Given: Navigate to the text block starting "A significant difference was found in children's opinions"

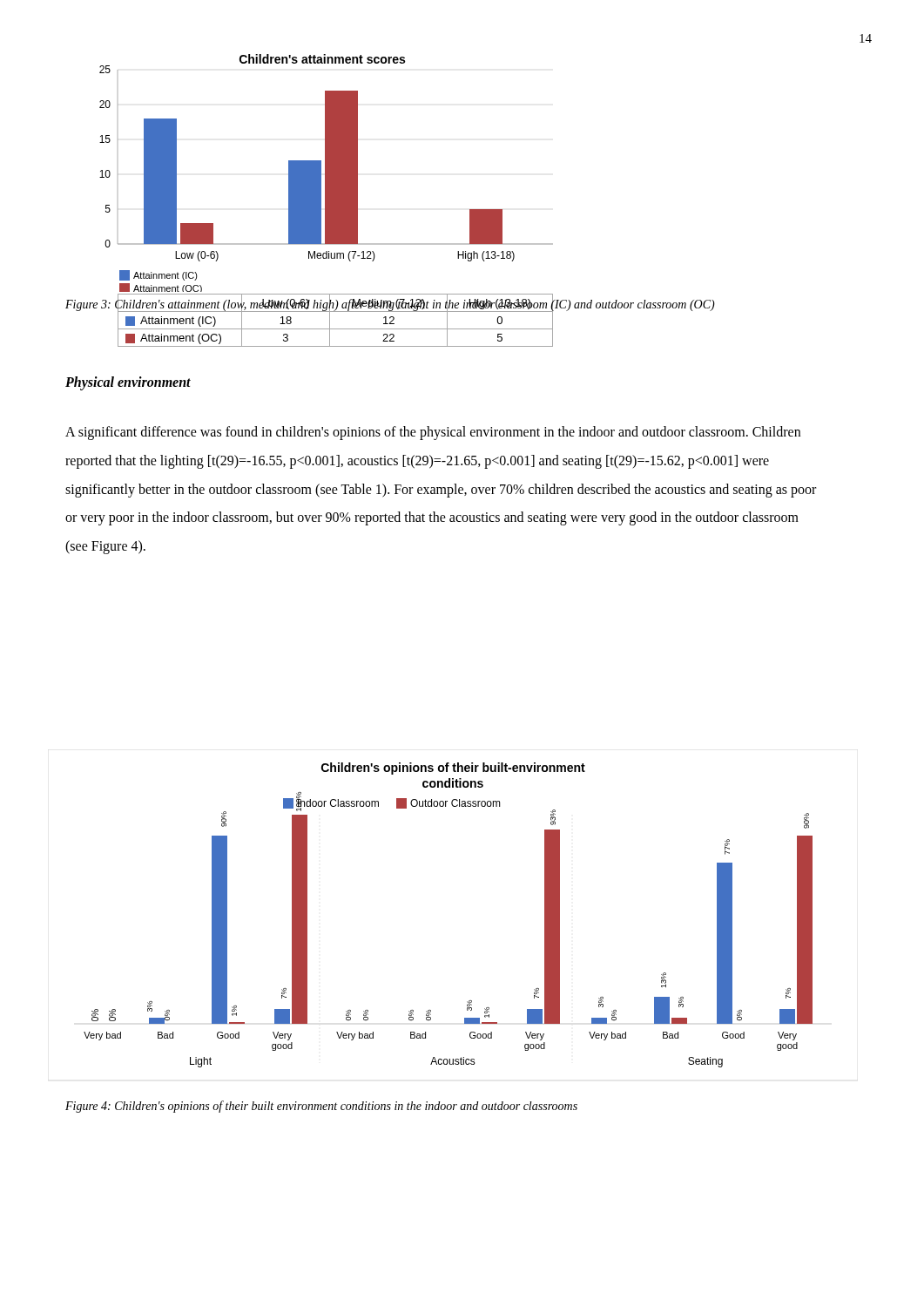Looking at the screenshot, I should 441,489.
